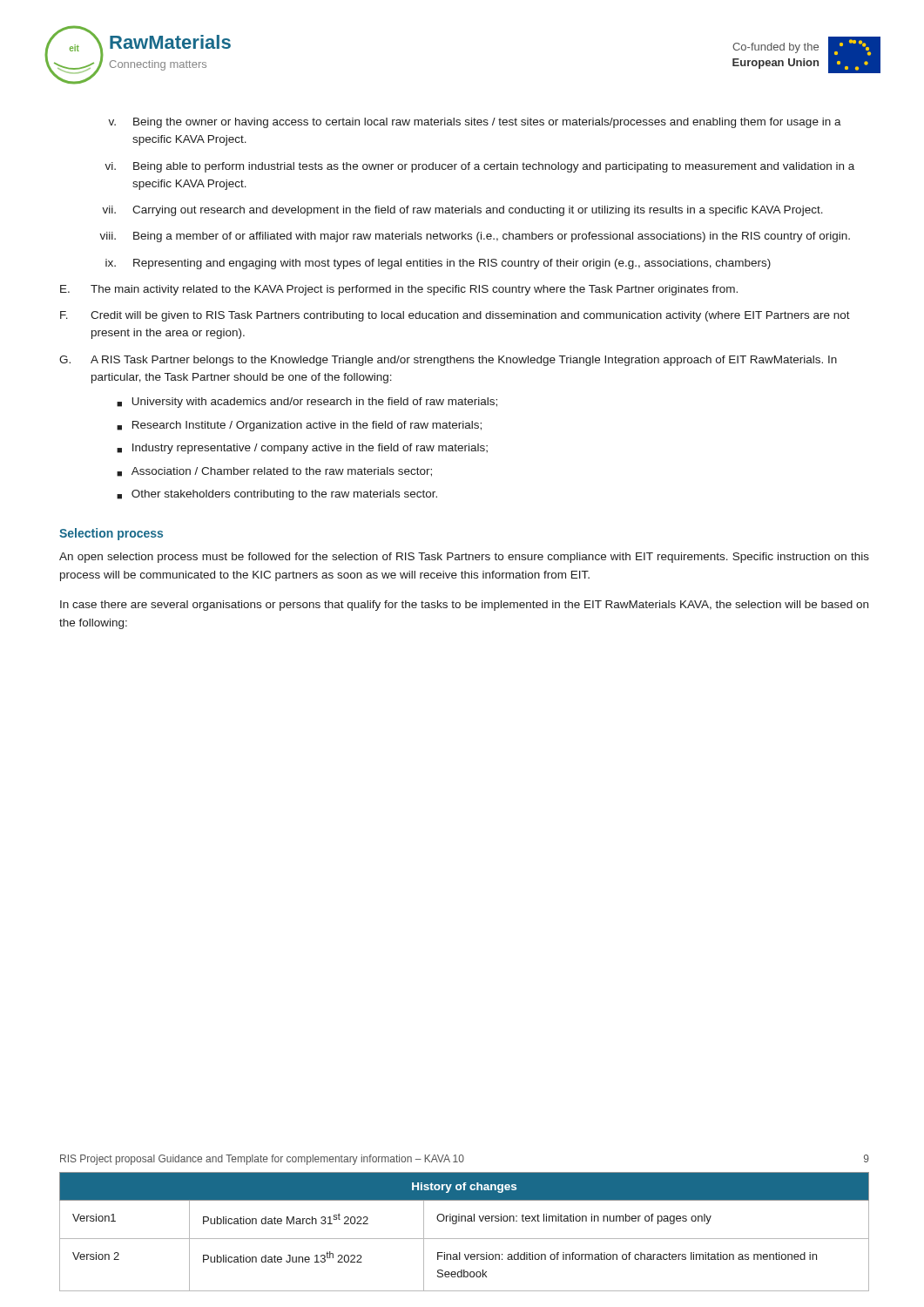
Task: Find the list item that says "E. The main activity"
Action: click(x=464, y=289)
